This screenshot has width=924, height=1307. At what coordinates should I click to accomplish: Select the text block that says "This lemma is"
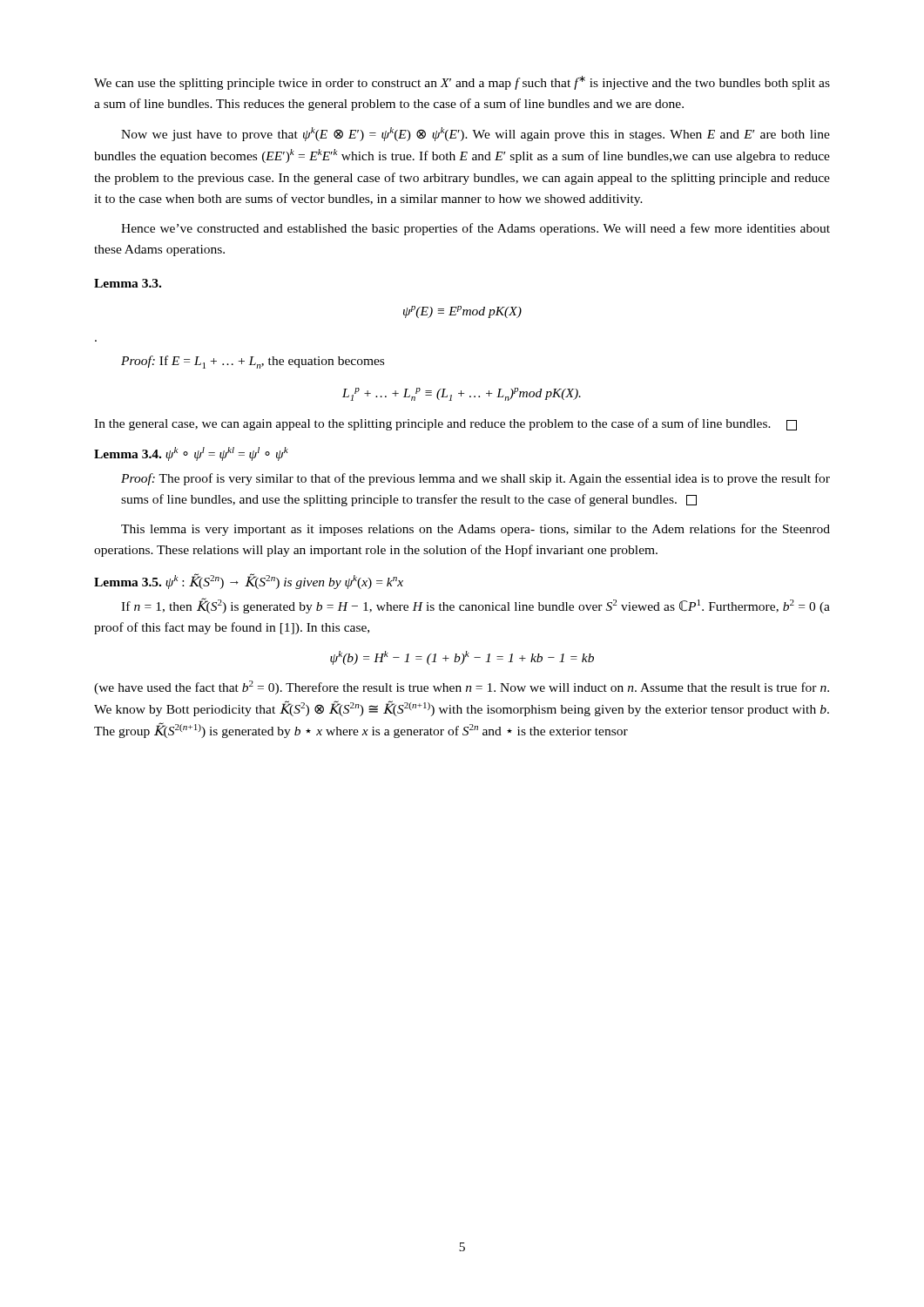pyautogui.click(x=462, y=539)
